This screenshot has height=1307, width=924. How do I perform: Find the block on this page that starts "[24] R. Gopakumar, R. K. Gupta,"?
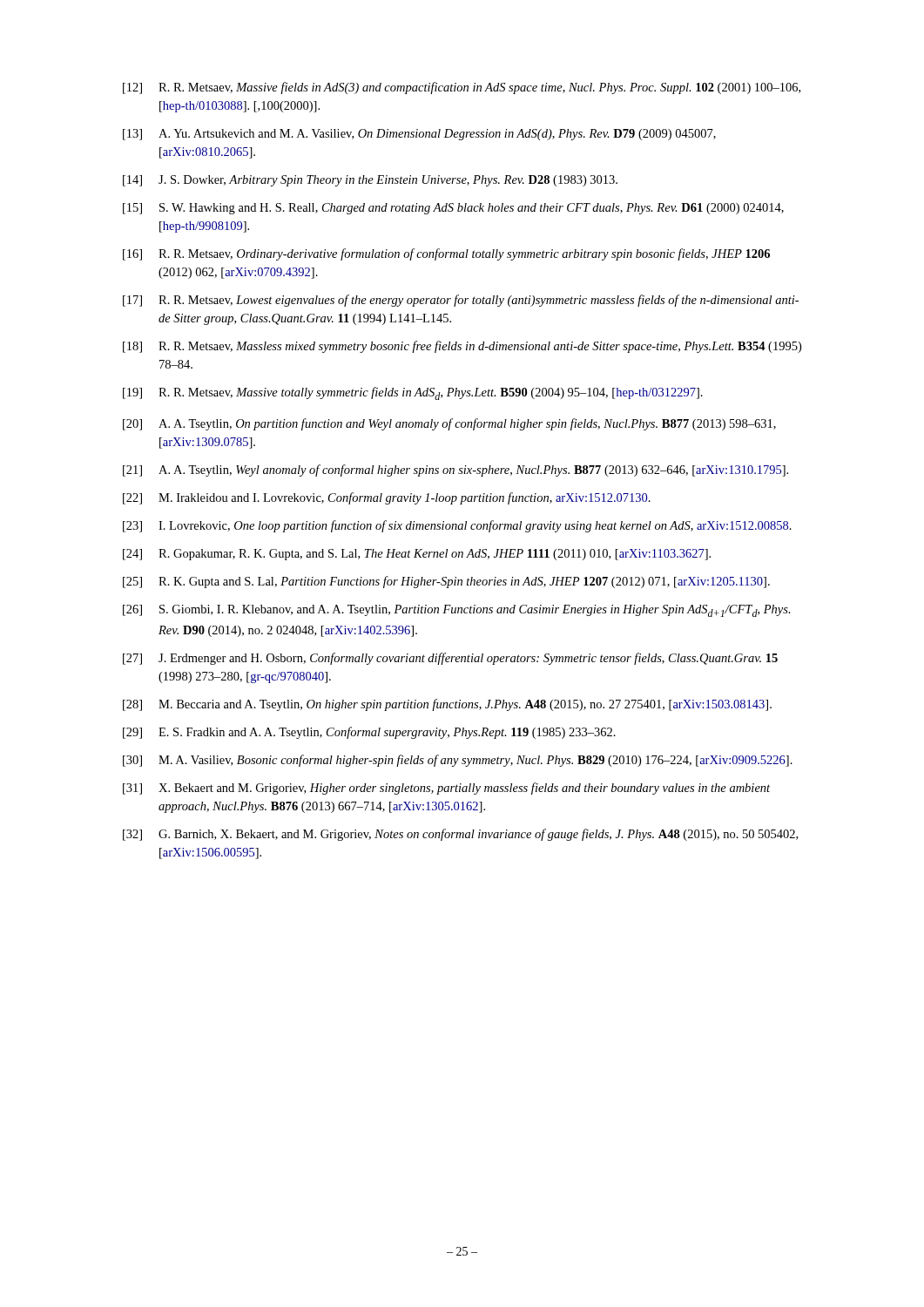click(462, 553)
